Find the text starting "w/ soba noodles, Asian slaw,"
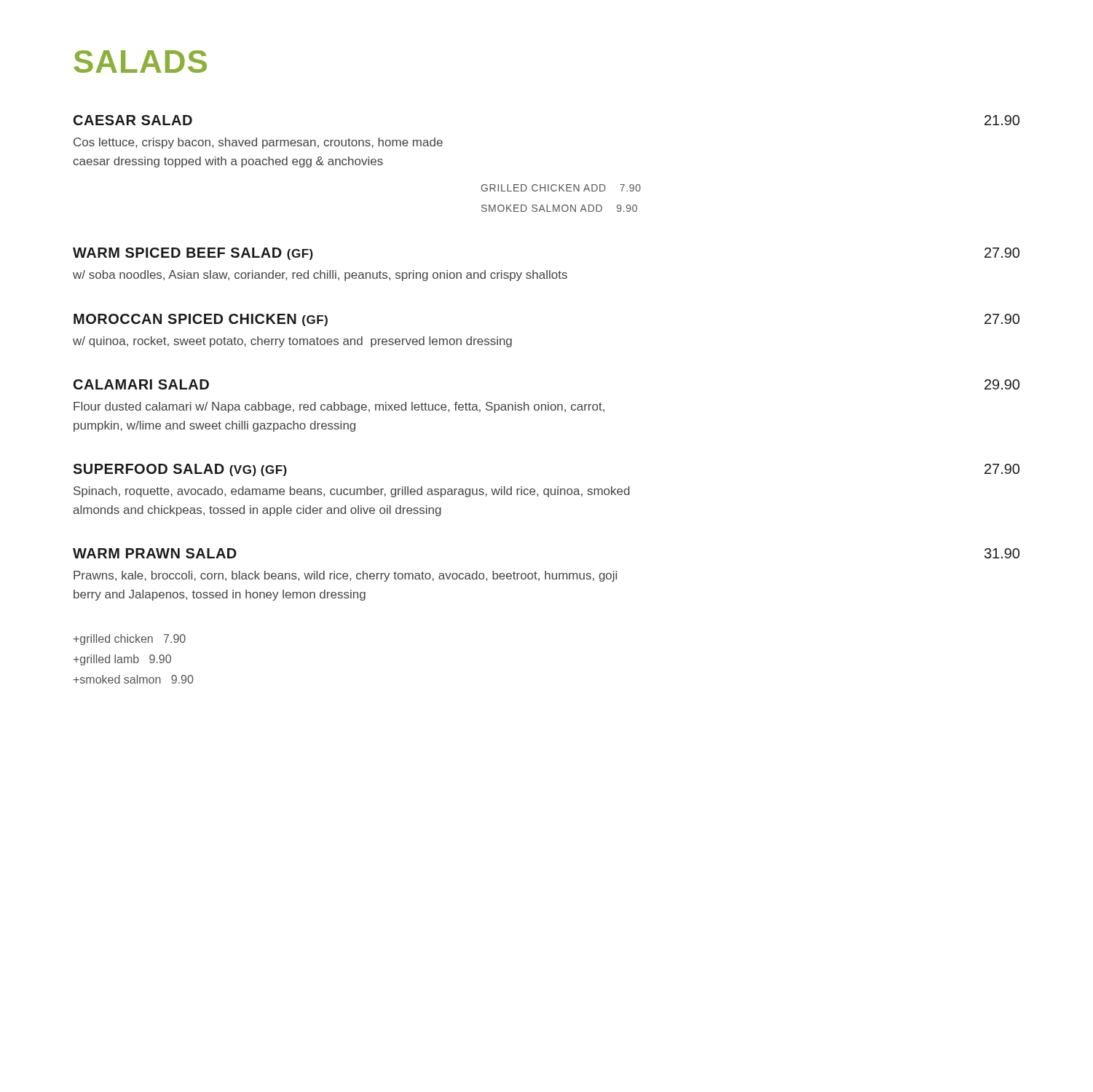This screenshot has height=1092, width=1093. tap(320, 275)
